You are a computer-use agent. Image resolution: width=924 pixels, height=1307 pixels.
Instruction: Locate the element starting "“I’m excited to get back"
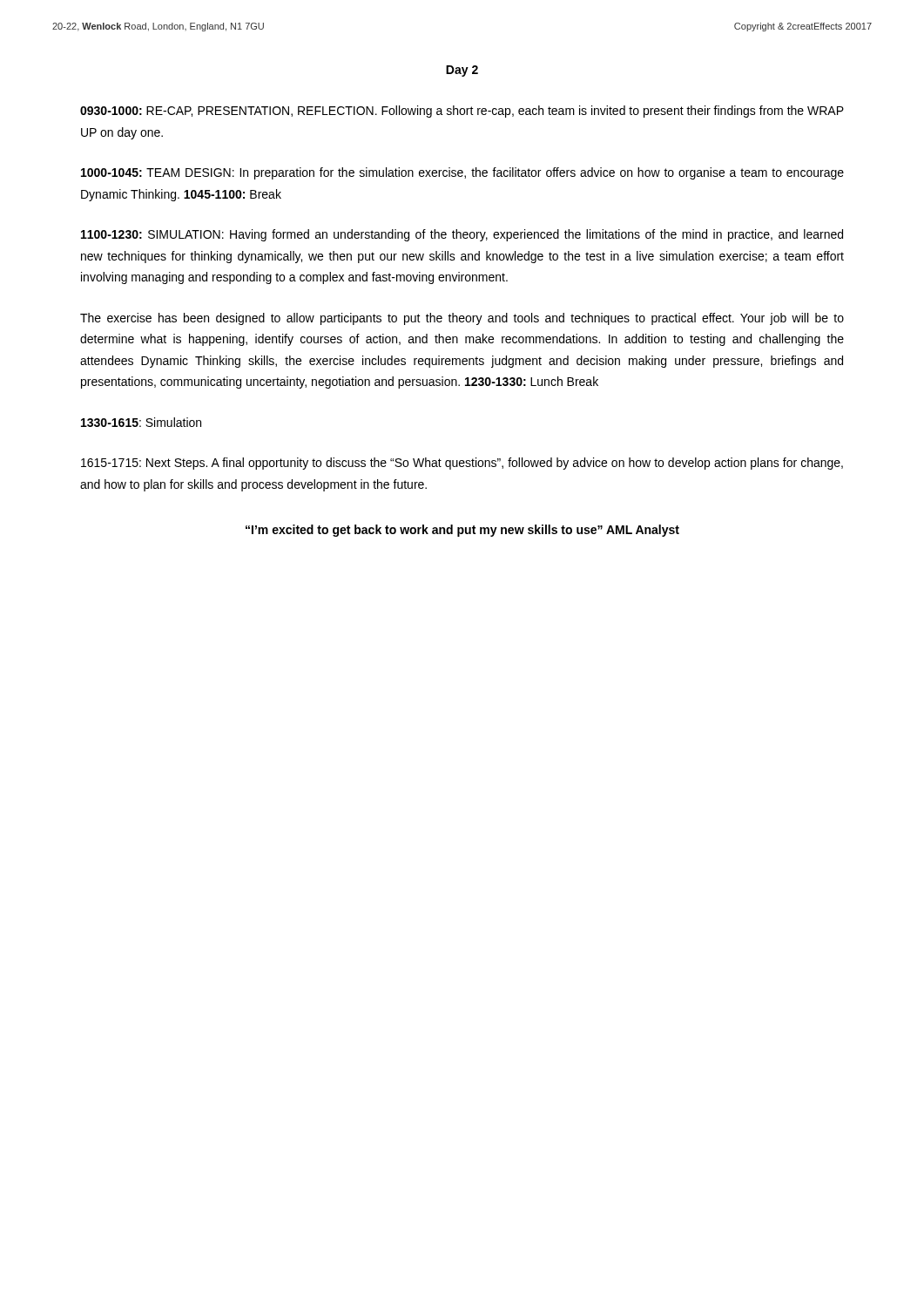[462, 530]
